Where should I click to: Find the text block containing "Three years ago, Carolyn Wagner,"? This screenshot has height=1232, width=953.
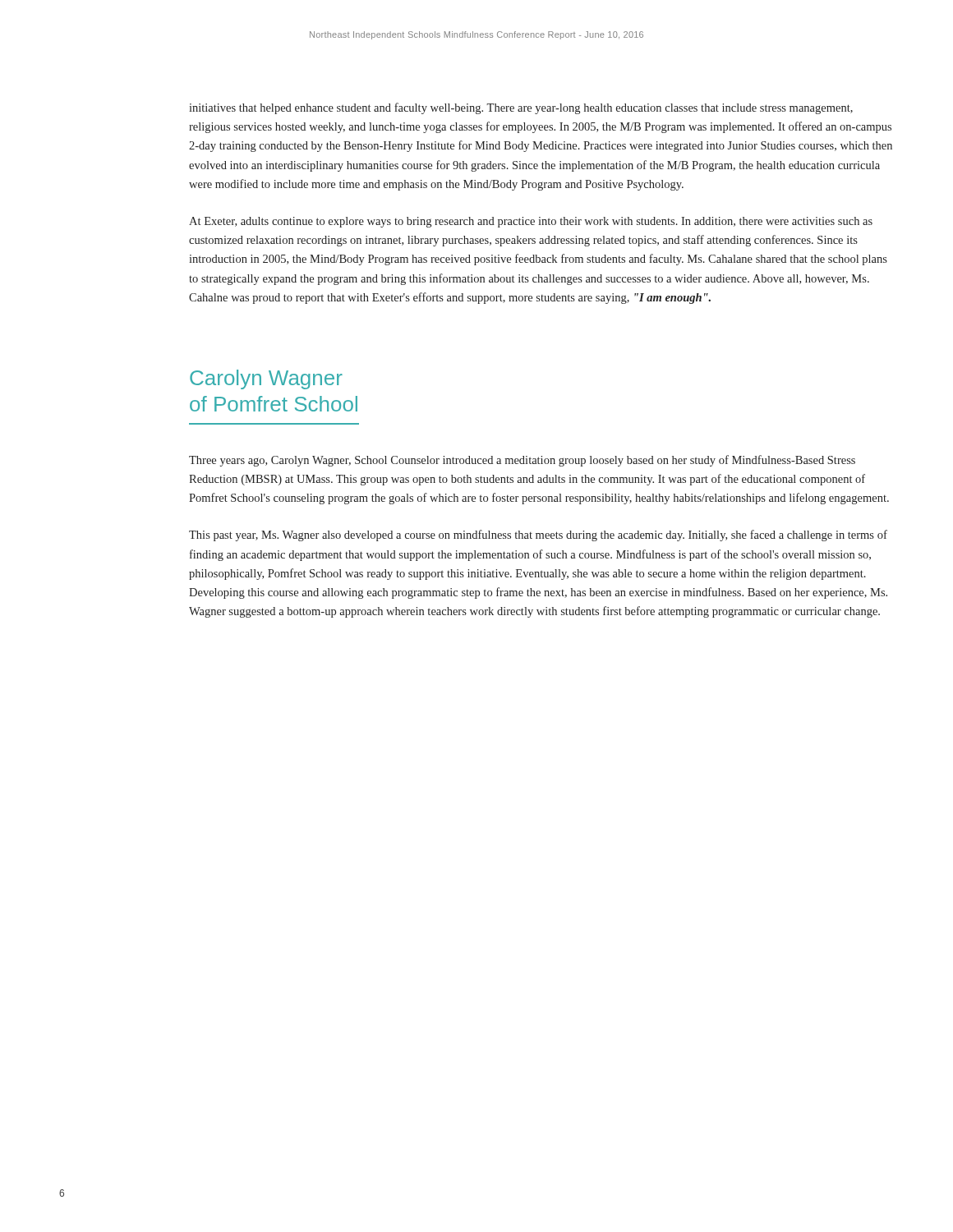(x=539, y=479)
